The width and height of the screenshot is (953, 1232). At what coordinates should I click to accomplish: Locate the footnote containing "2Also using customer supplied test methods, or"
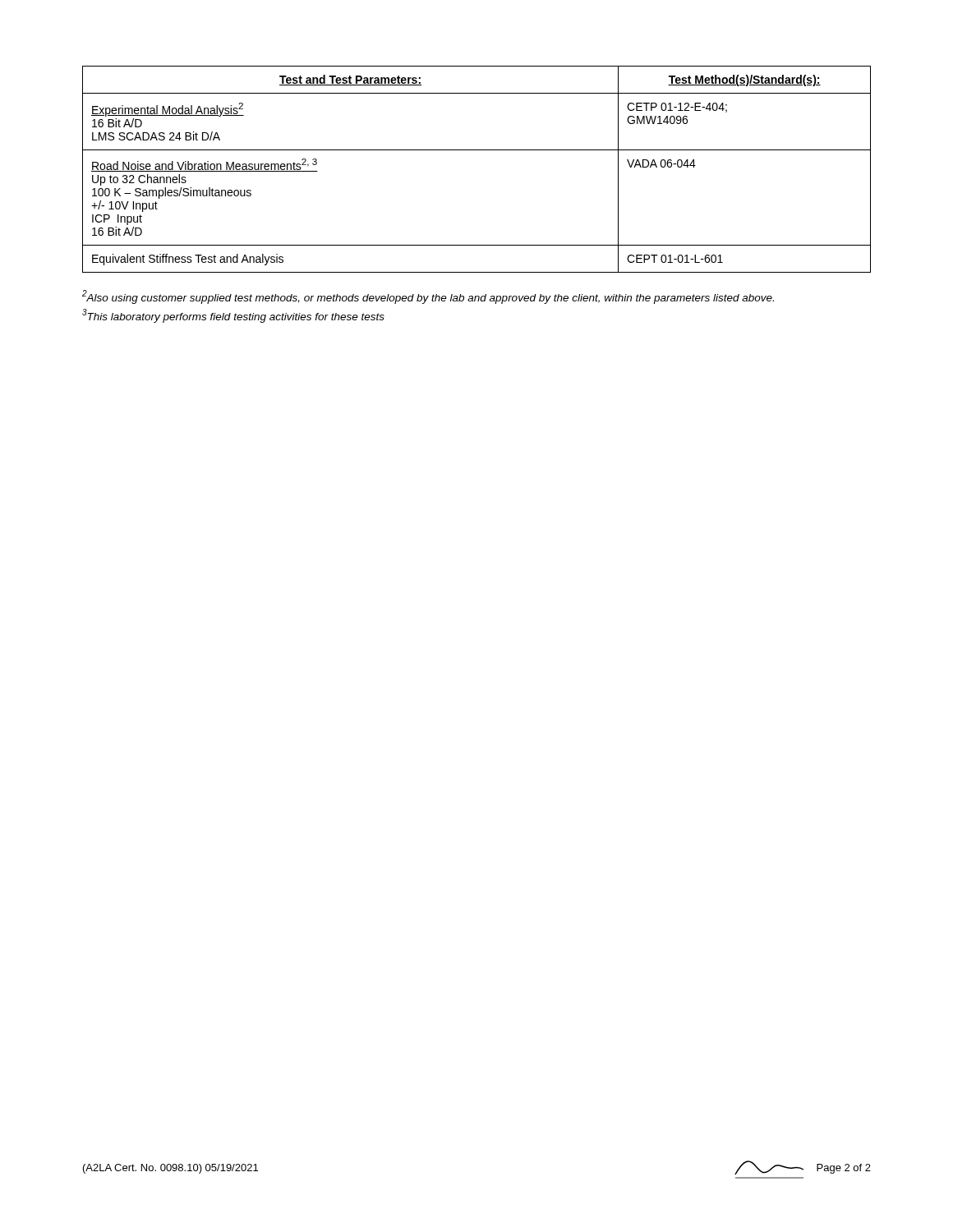pos(429,306)
